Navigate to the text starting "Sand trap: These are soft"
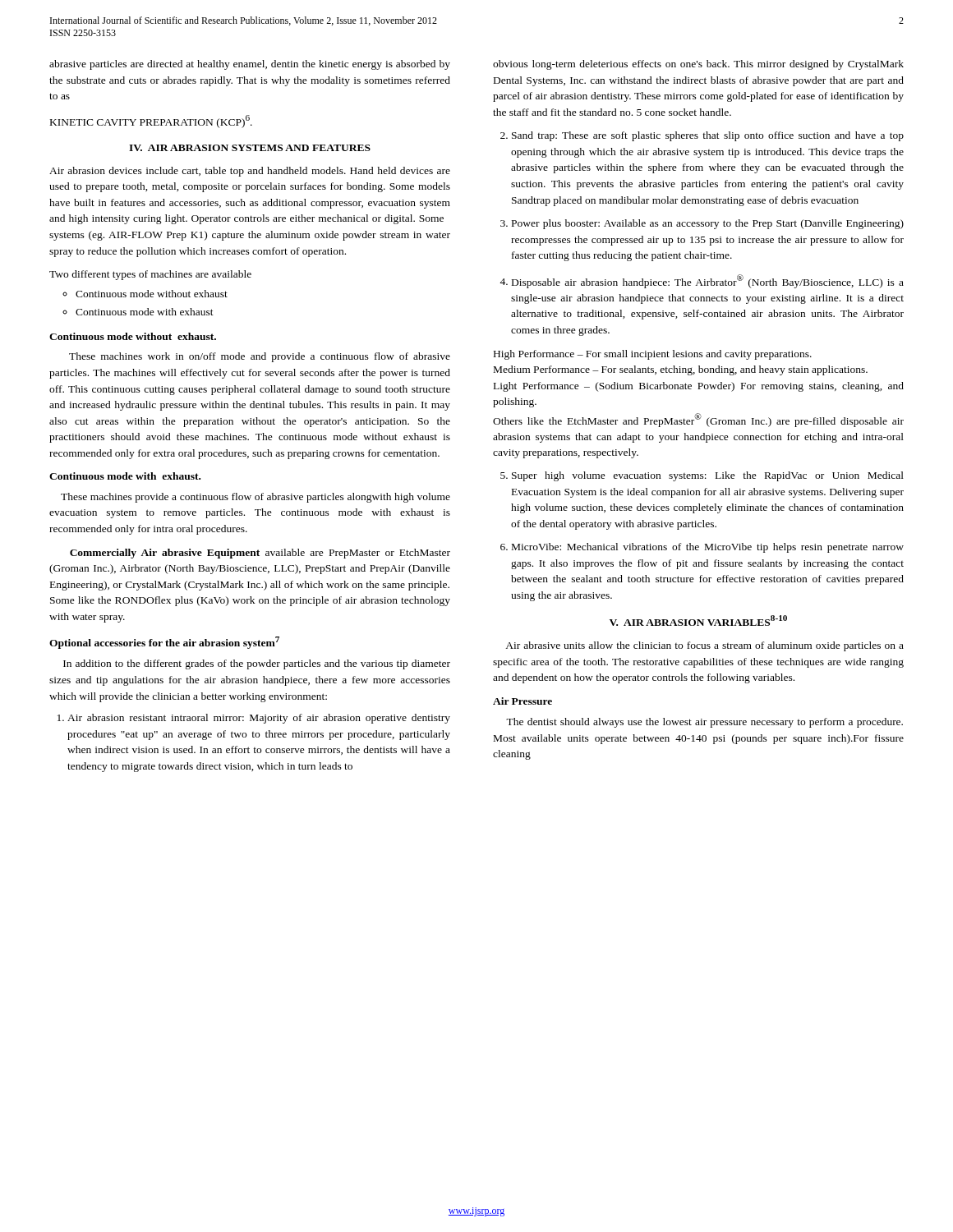The height and width of the screenshot is (1232, 953). (x=707, y=167)
